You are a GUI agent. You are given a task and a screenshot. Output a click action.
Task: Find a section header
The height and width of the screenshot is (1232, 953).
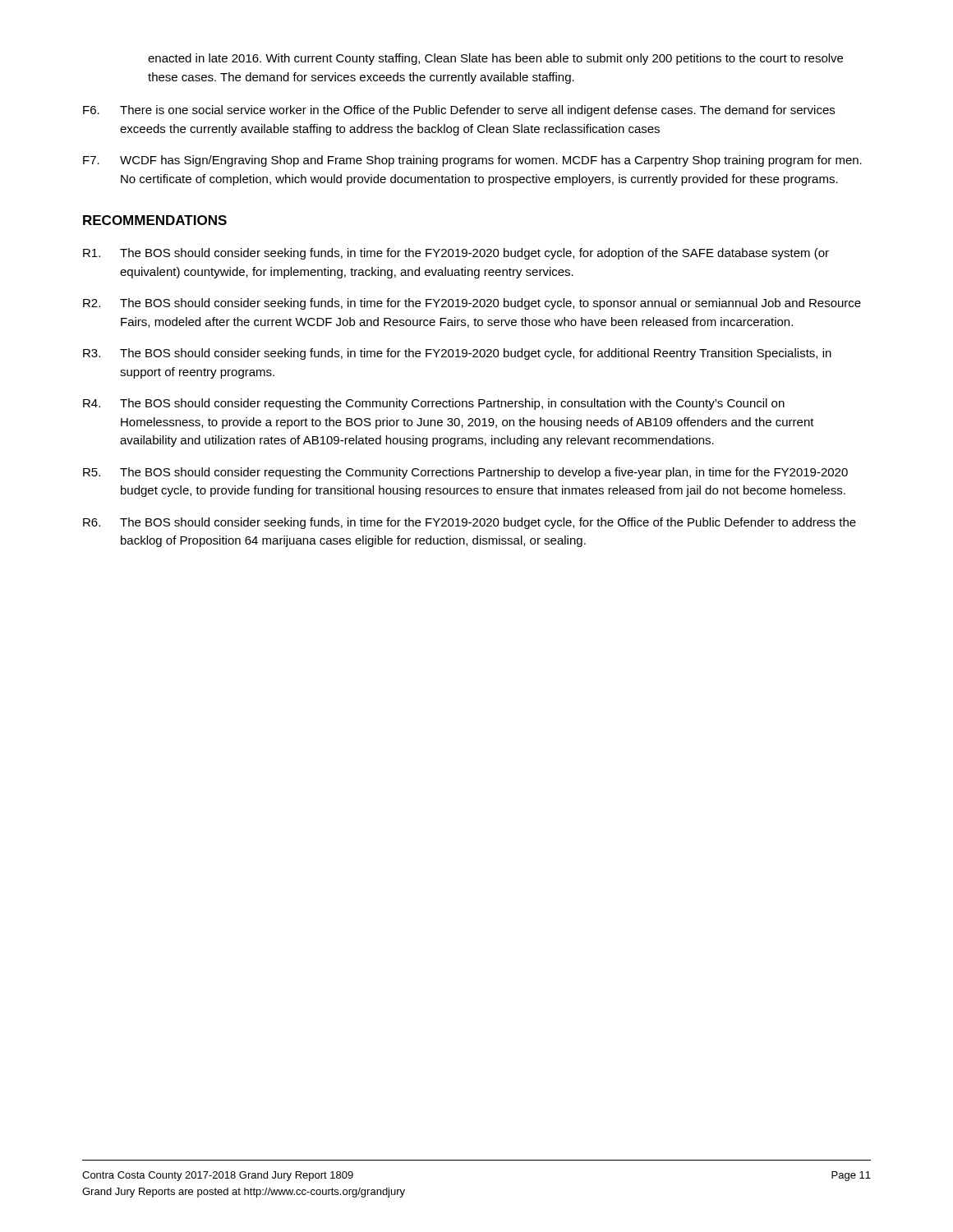coord(155,221)
